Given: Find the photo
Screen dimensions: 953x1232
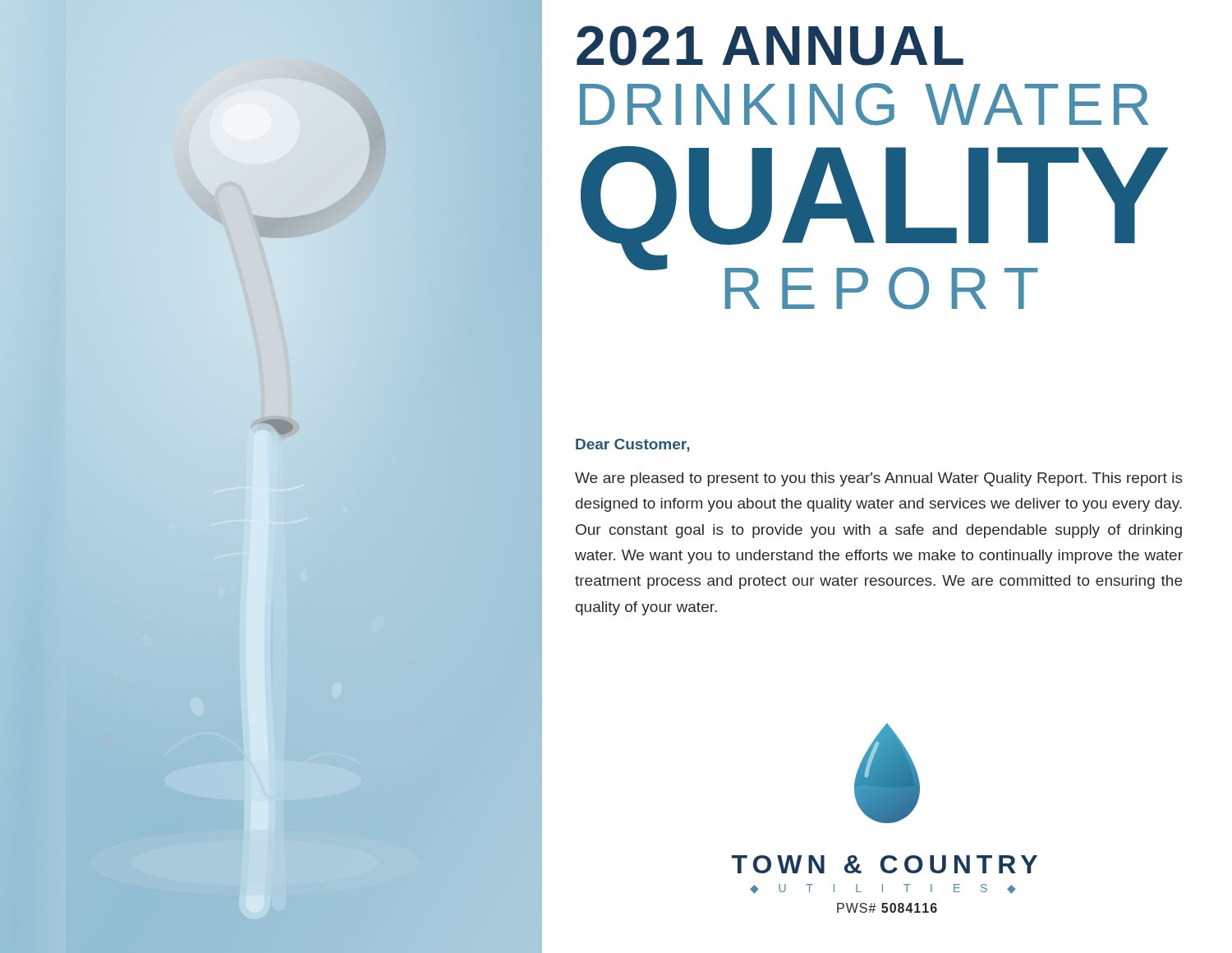Looking at the screenshot, I should tap(271, 476).
